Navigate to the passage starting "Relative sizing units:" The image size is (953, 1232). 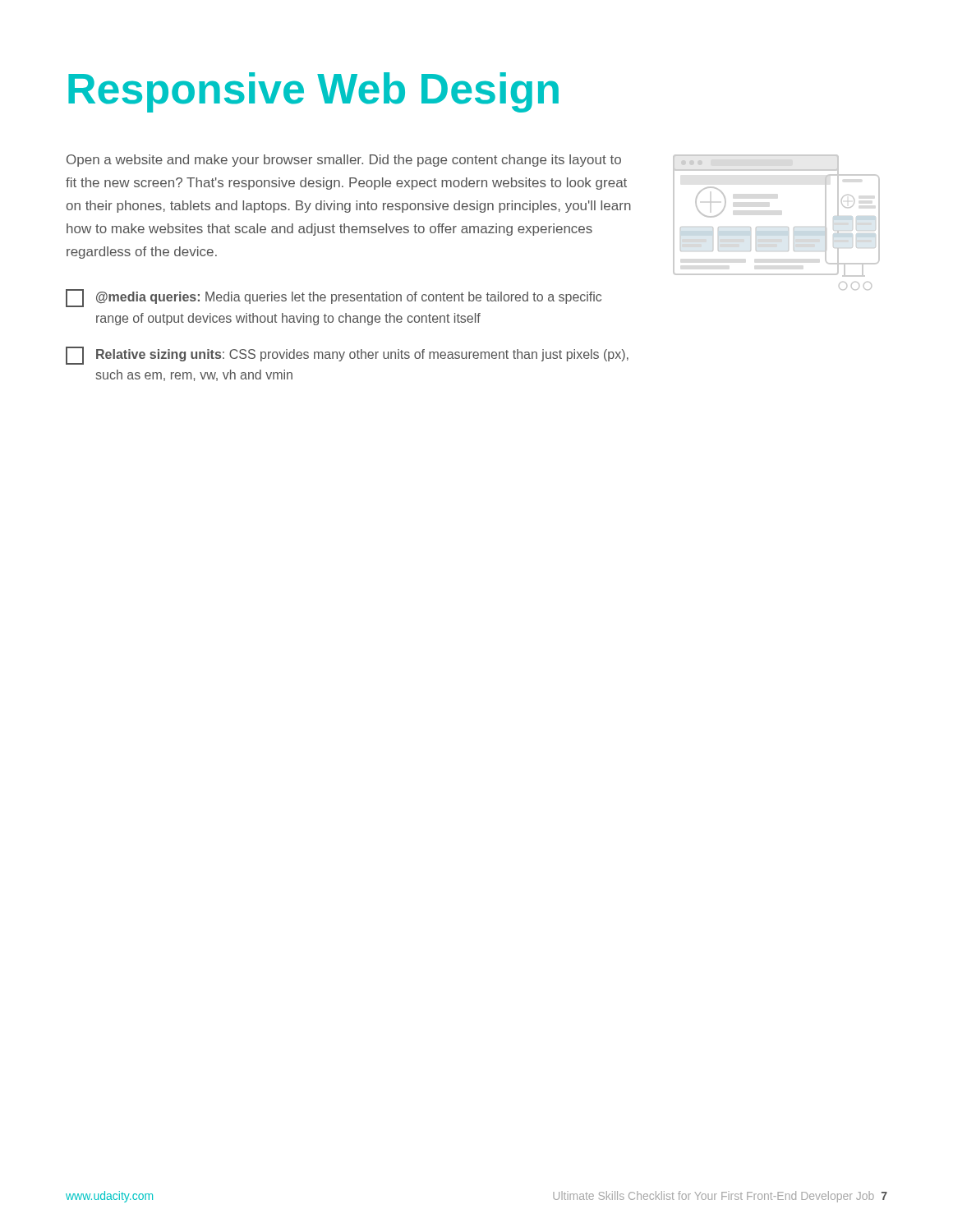[x=349, y=365]
